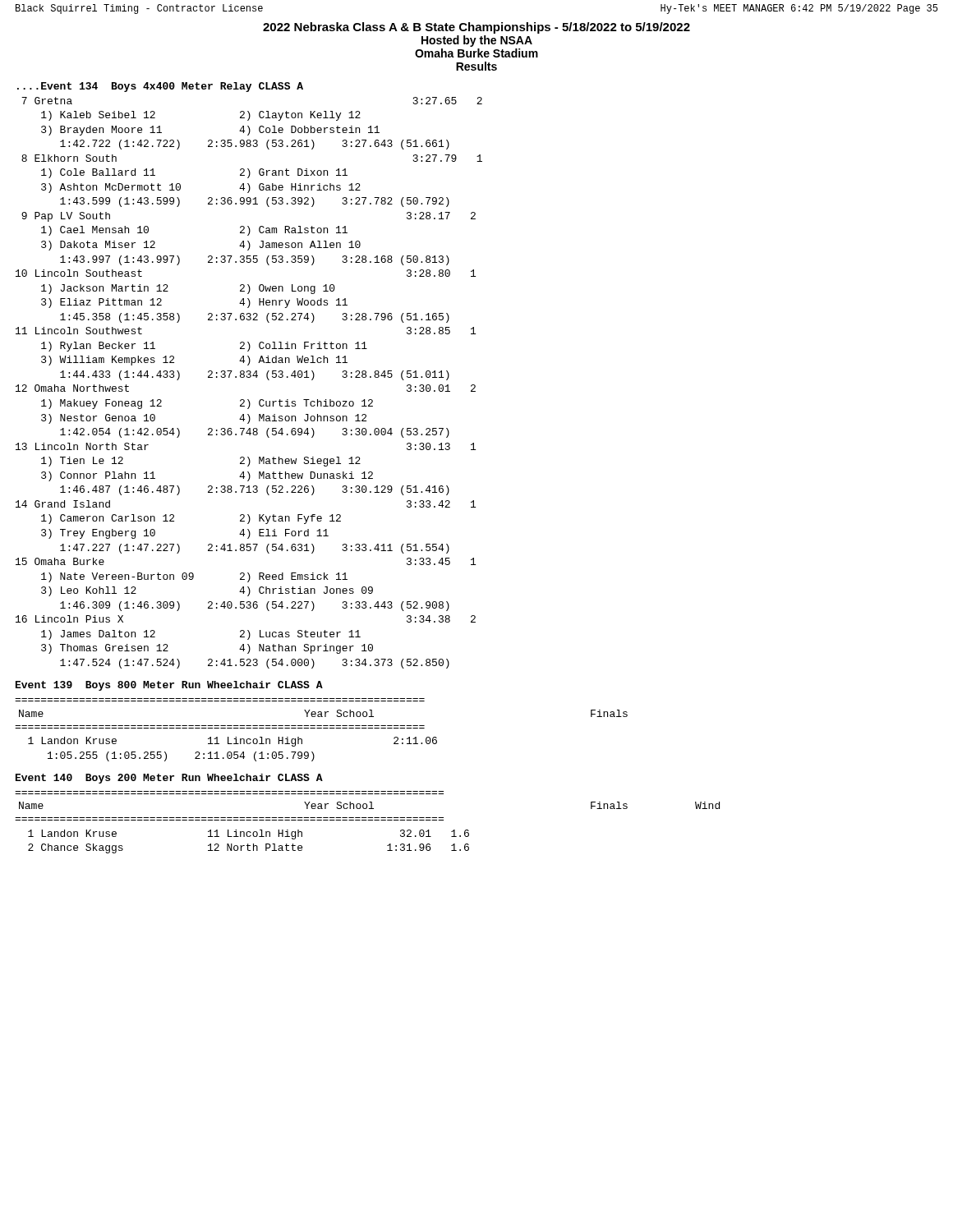The height and width of the screenshot is (1232, 953).
Task: Locate the passage starting "2022 Nebraska Class A & B"
Action: pyautogui.click(x=476, y=27)
